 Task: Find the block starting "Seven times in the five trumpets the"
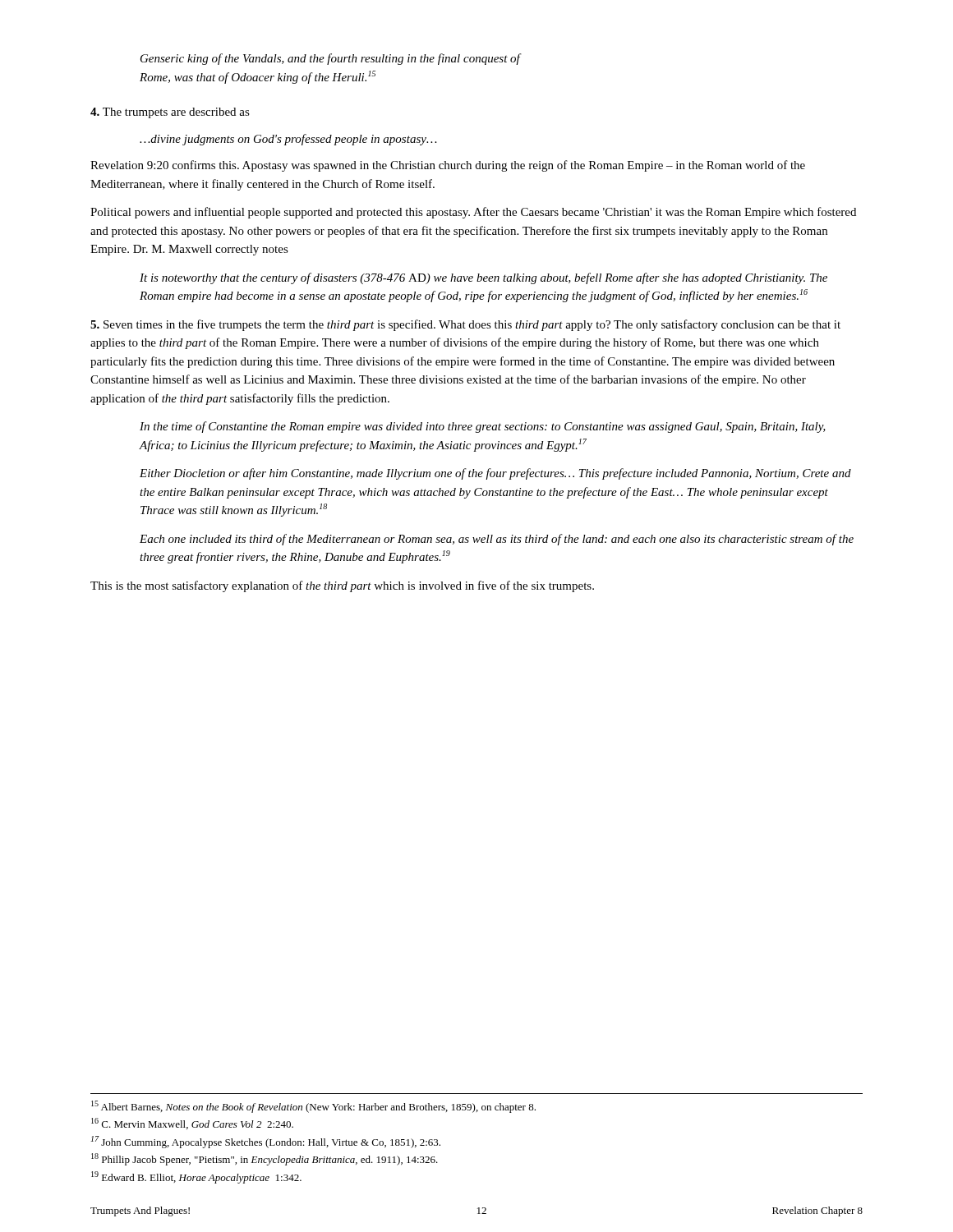point(476,361)
